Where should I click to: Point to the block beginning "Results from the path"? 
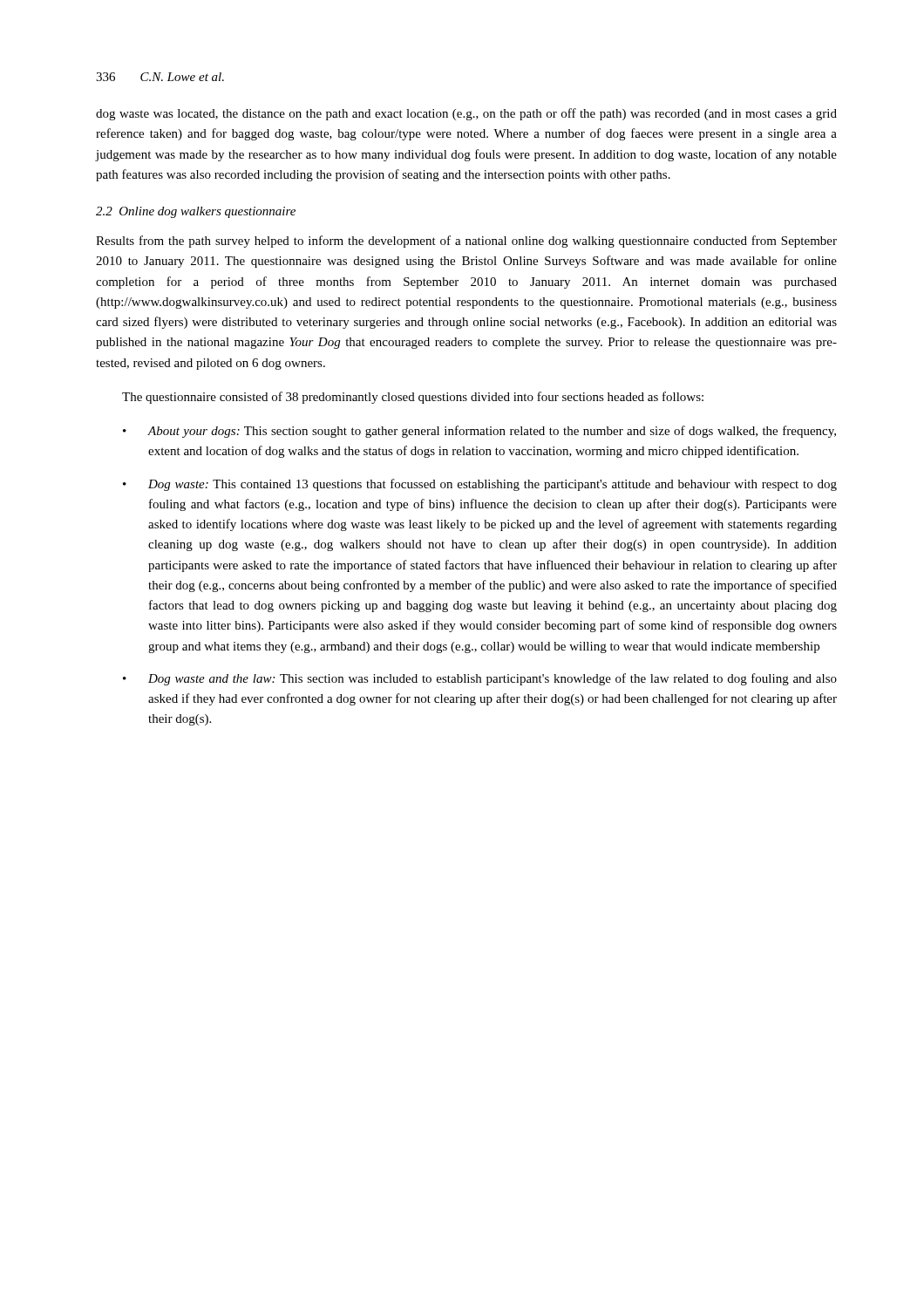[x=466, y=301]
